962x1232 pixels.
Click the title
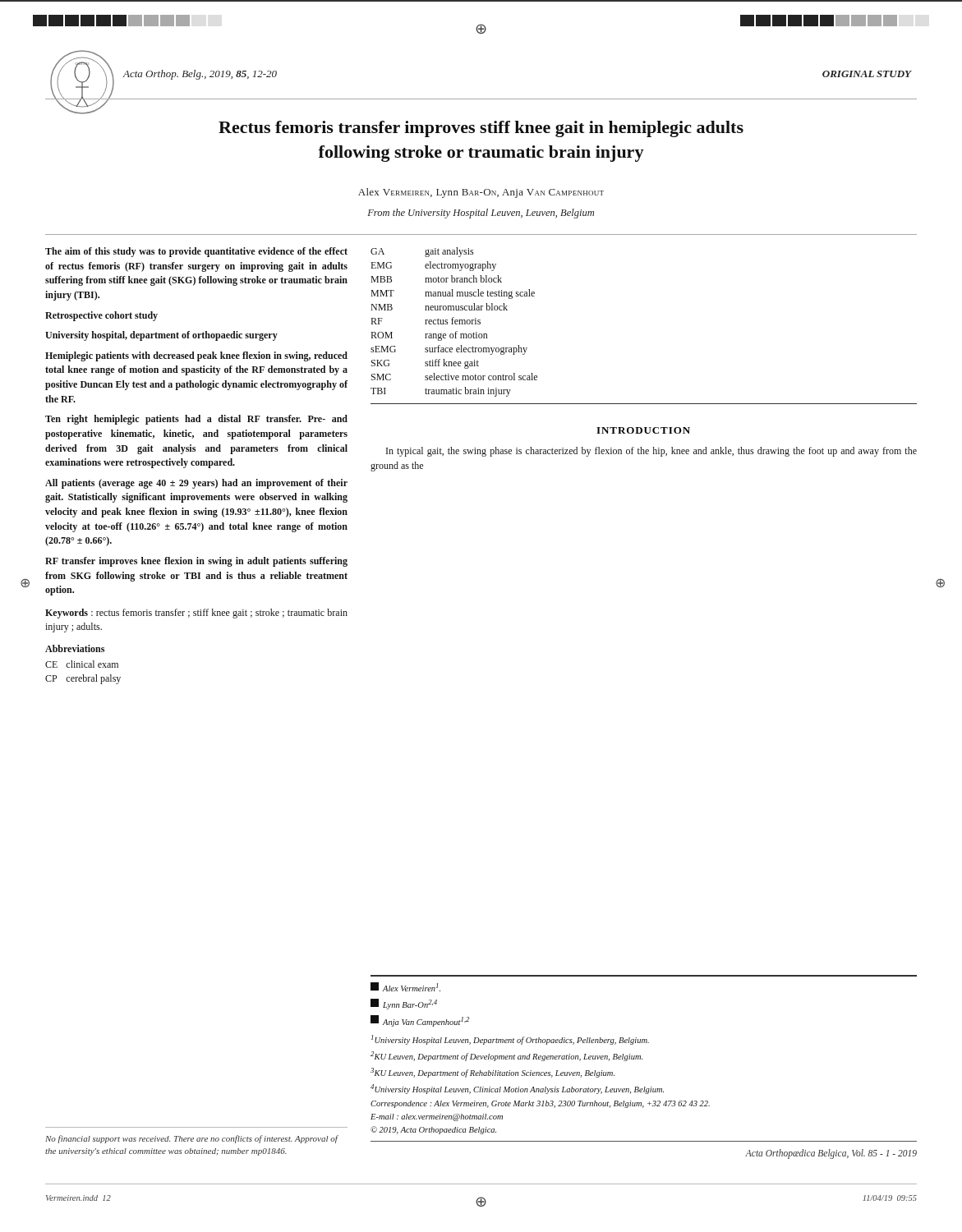coord(481,139)
